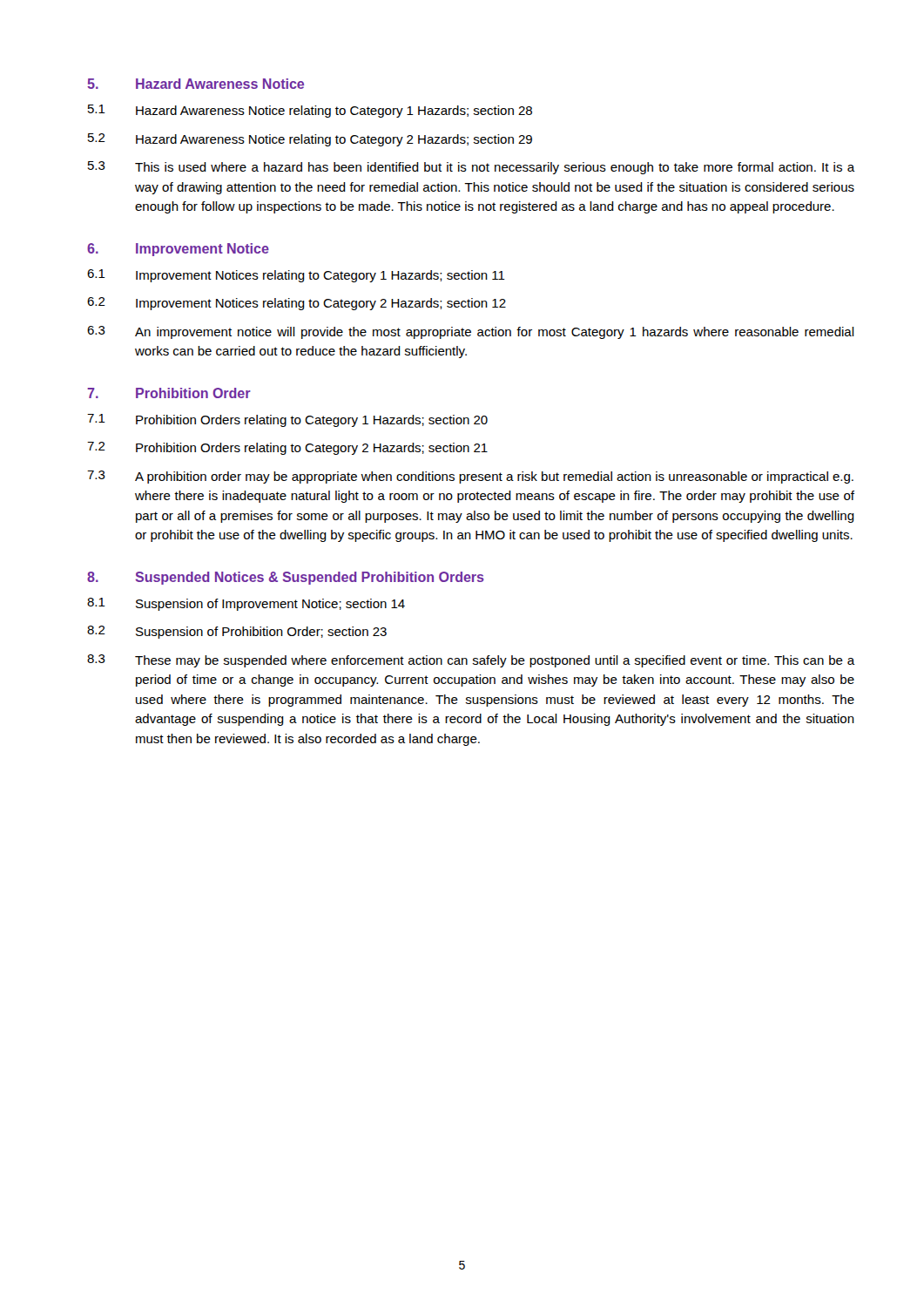Find the list item that reads "6.3 An improvement notice"

click(x=471, y=342)
